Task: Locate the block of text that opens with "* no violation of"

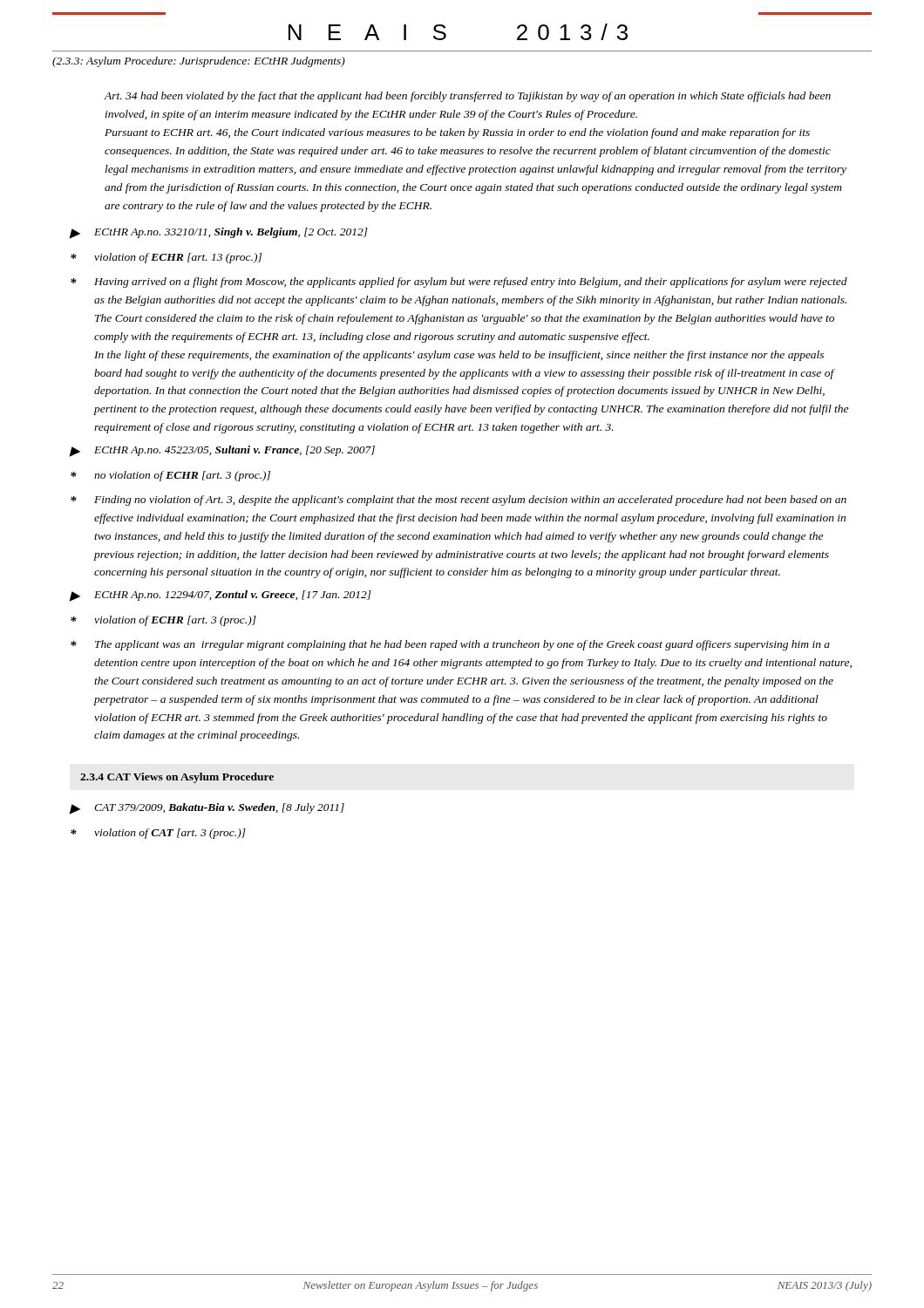Action: pos(170,476)
